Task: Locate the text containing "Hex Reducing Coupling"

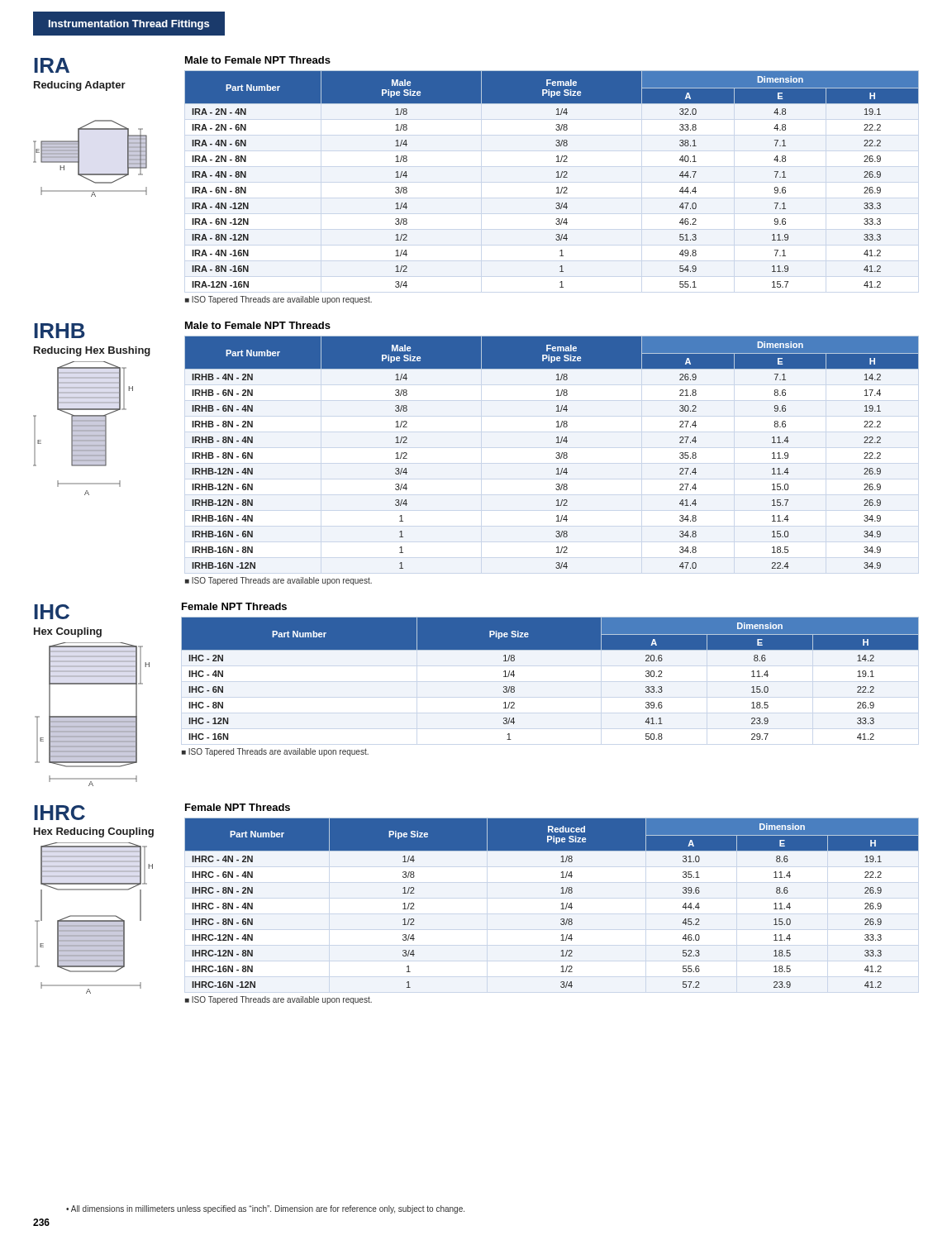Action: click(x=94, y=831)
